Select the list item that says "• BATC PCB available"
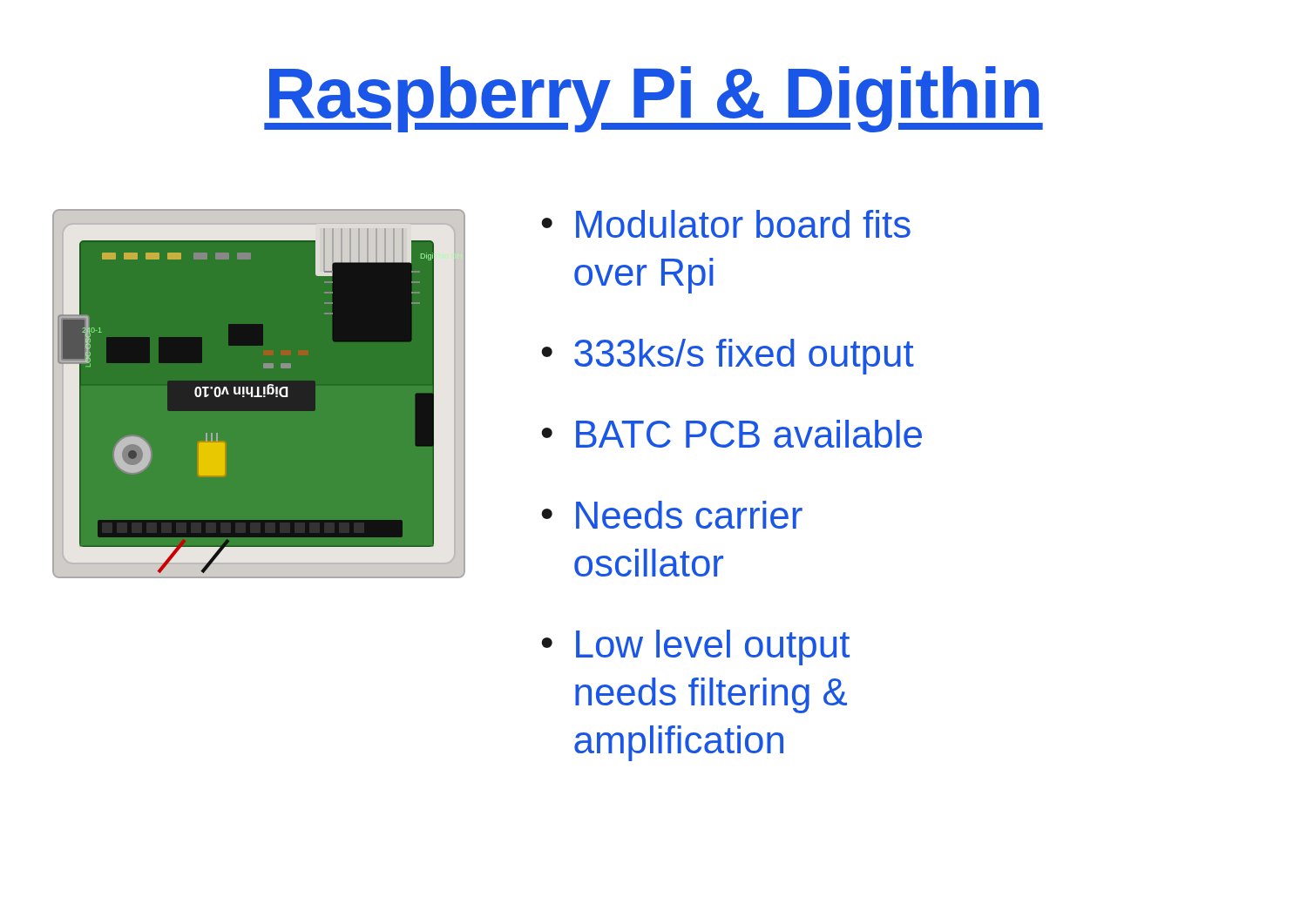 pyautogui.click(x=732, y=434)
